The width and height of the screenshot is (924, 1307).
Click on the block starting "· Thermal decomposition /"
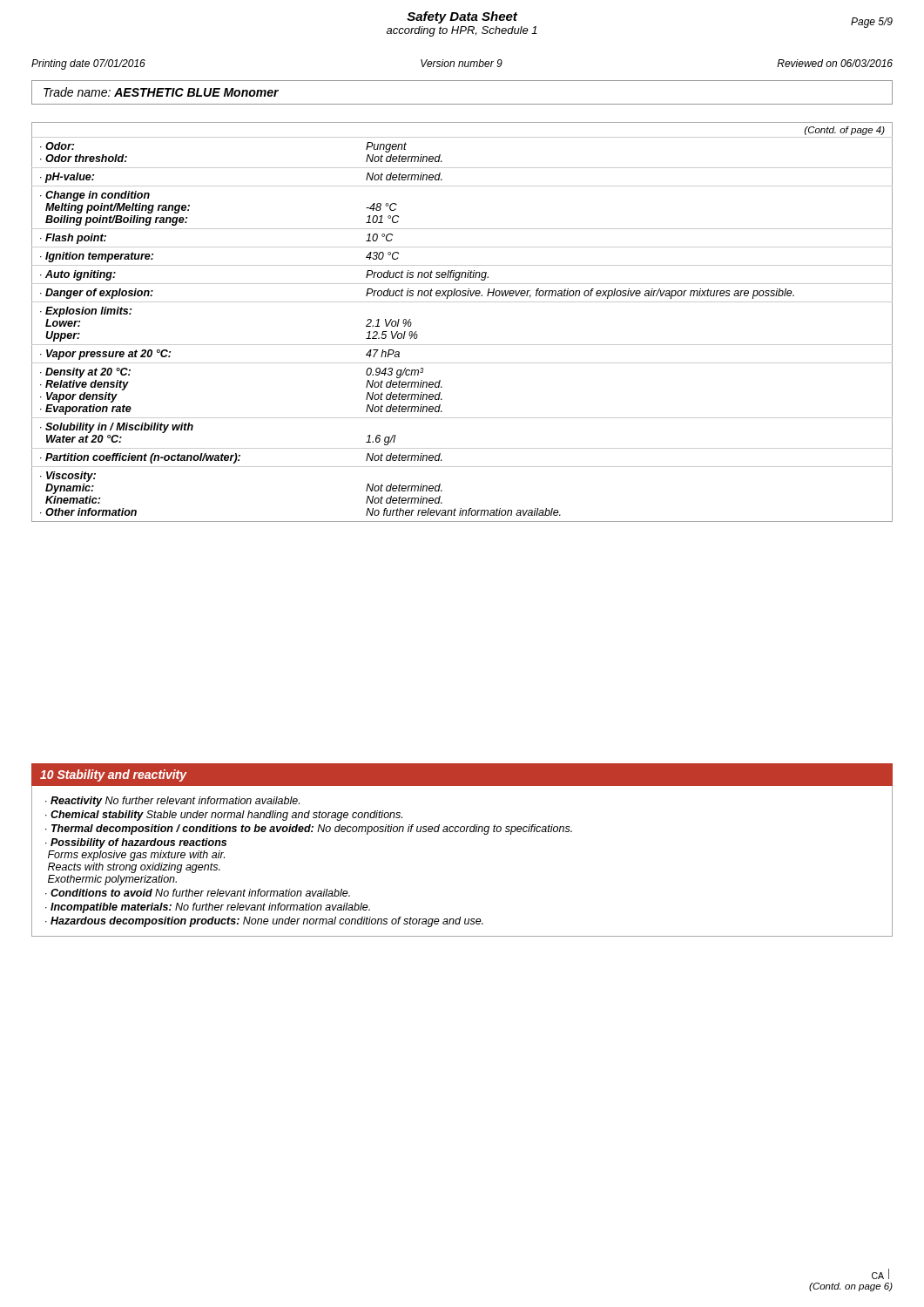tap(309, 829)
